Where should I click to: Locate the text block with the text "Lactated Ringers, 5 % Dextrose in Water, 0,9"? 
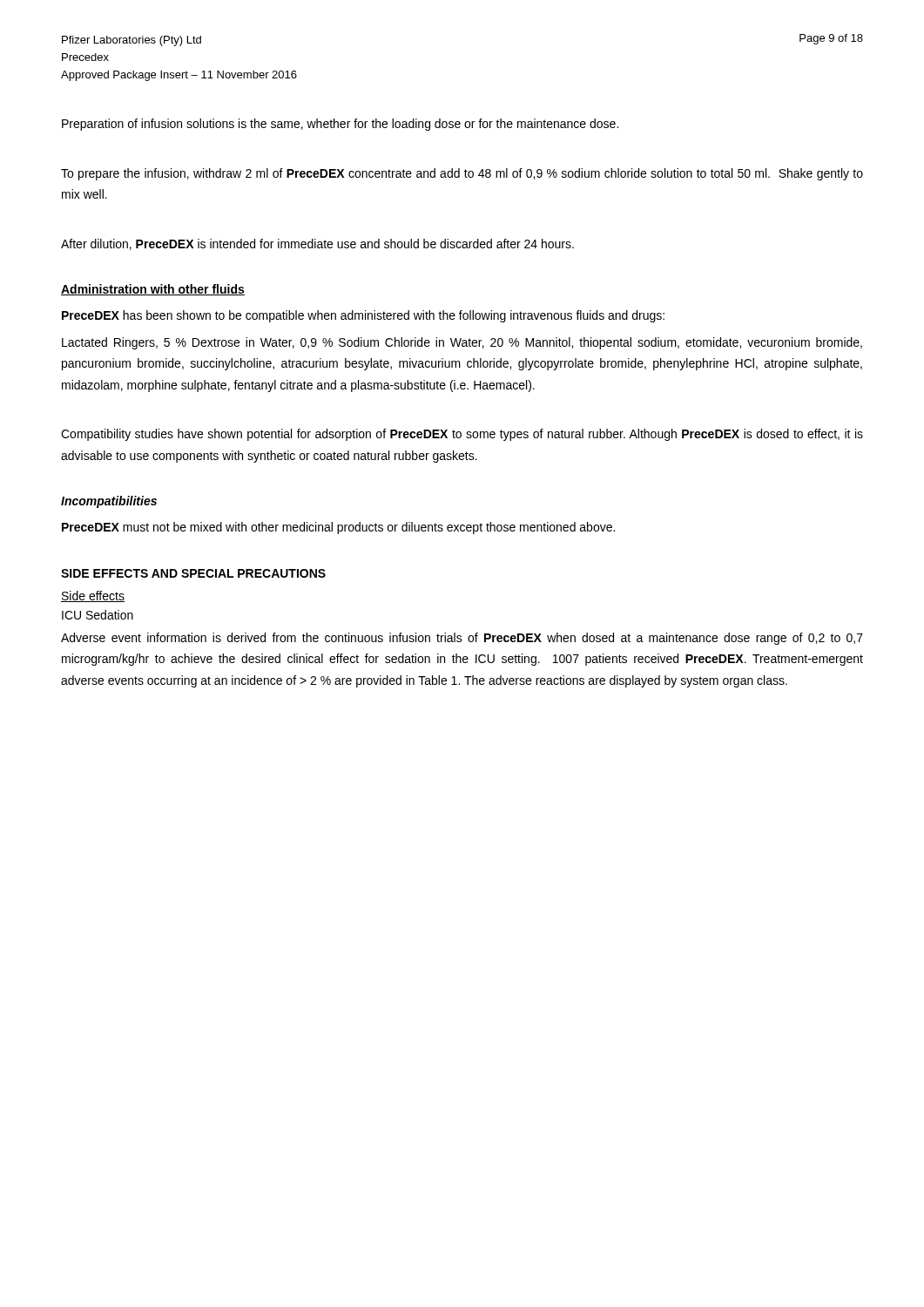462,363
